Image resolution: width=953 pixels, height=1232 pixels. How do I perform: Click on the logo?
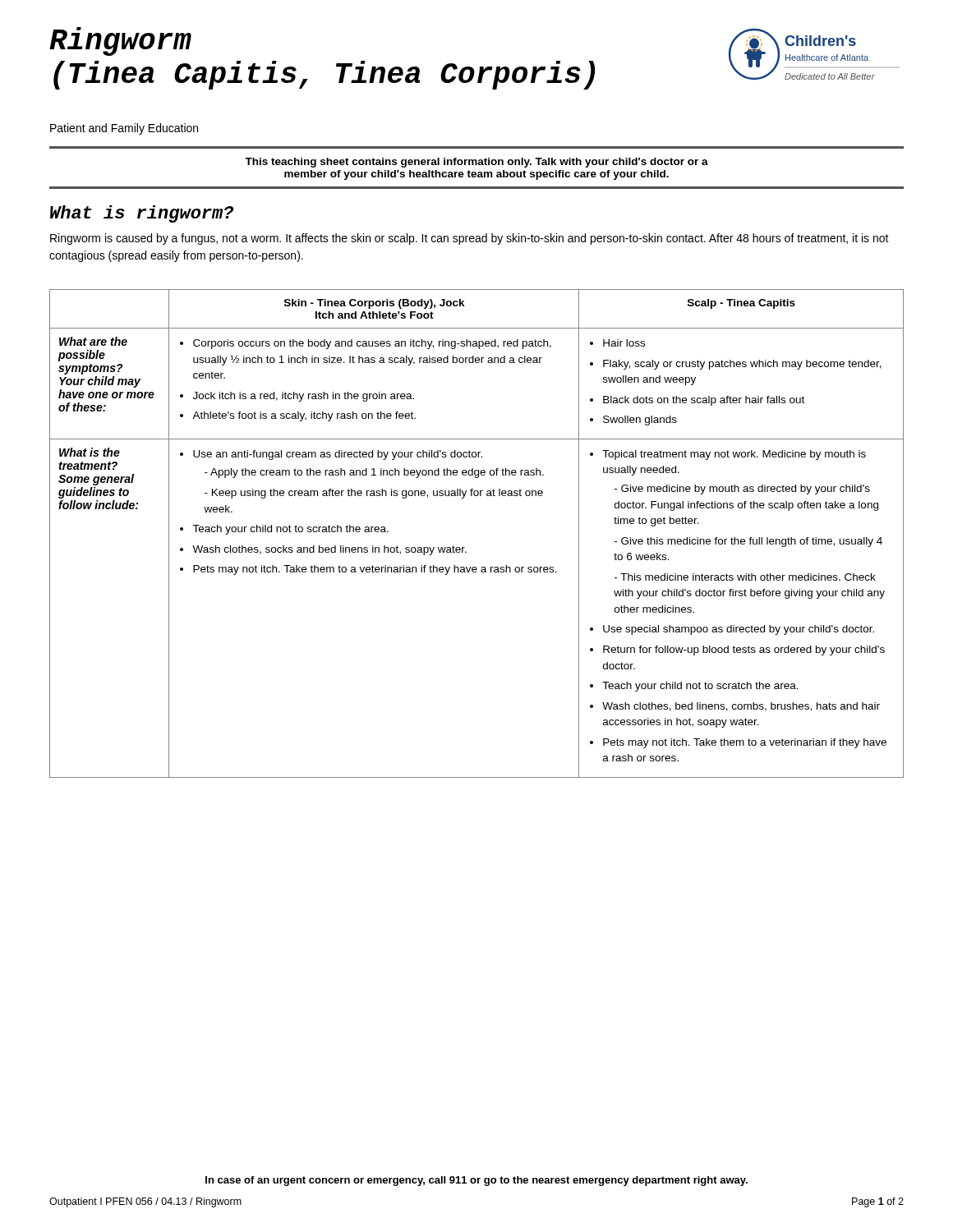[813, 61]
